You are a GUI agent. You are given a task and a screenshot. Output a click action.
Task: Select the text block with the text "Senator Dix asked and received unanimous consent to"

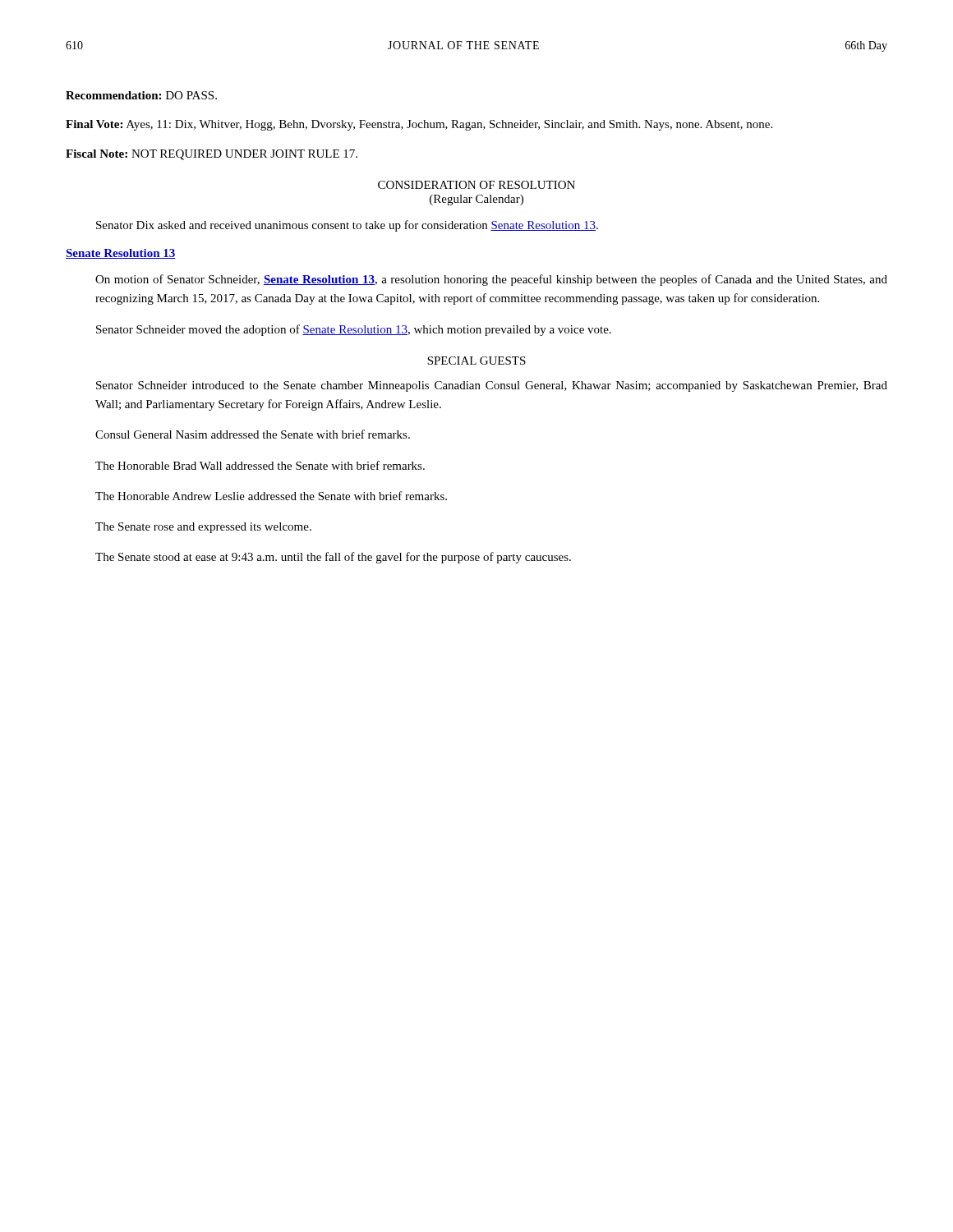[347, 225]
